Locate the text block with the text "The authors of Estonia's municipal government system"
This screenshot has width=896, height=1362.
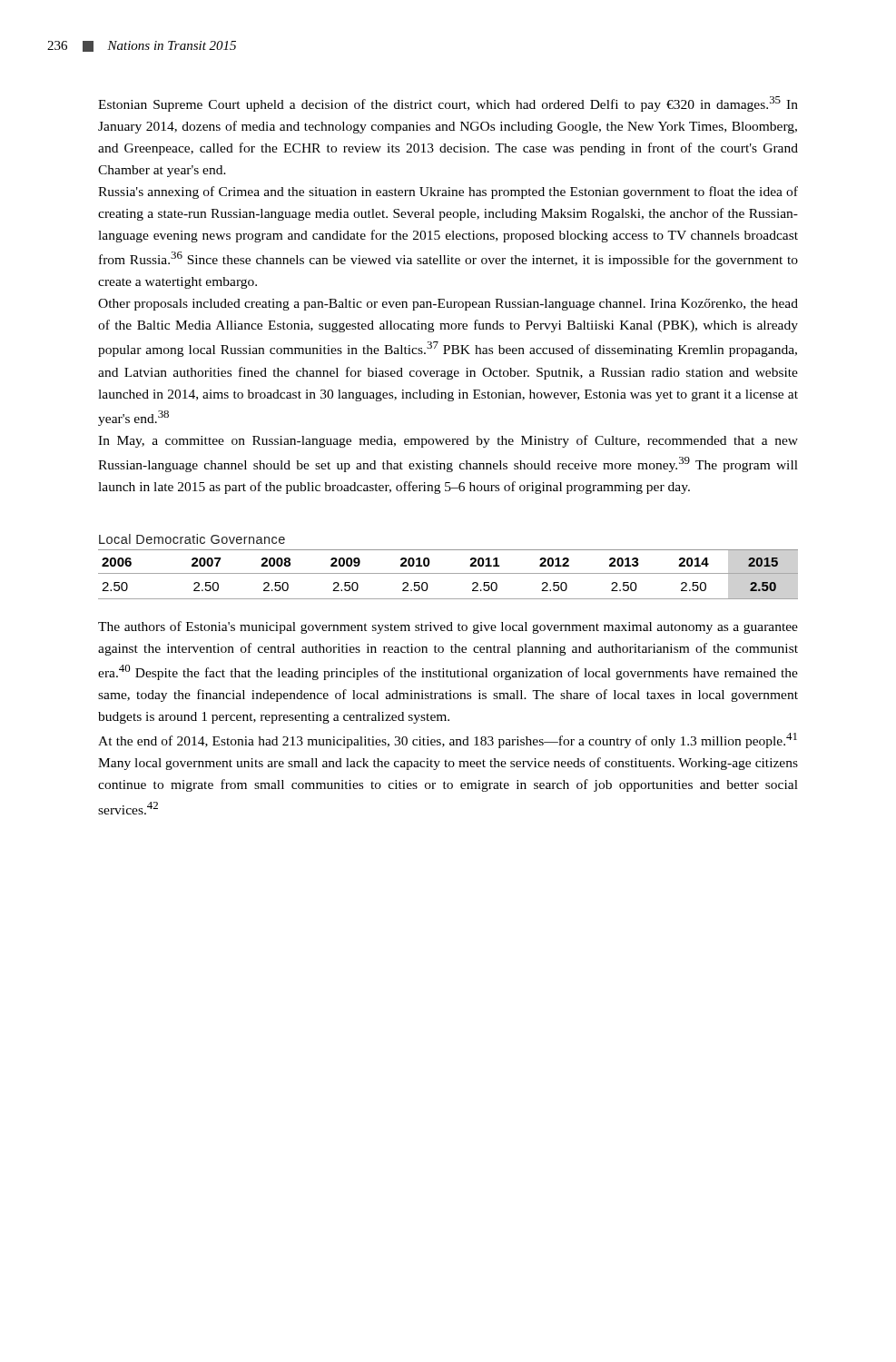[448, 672]
